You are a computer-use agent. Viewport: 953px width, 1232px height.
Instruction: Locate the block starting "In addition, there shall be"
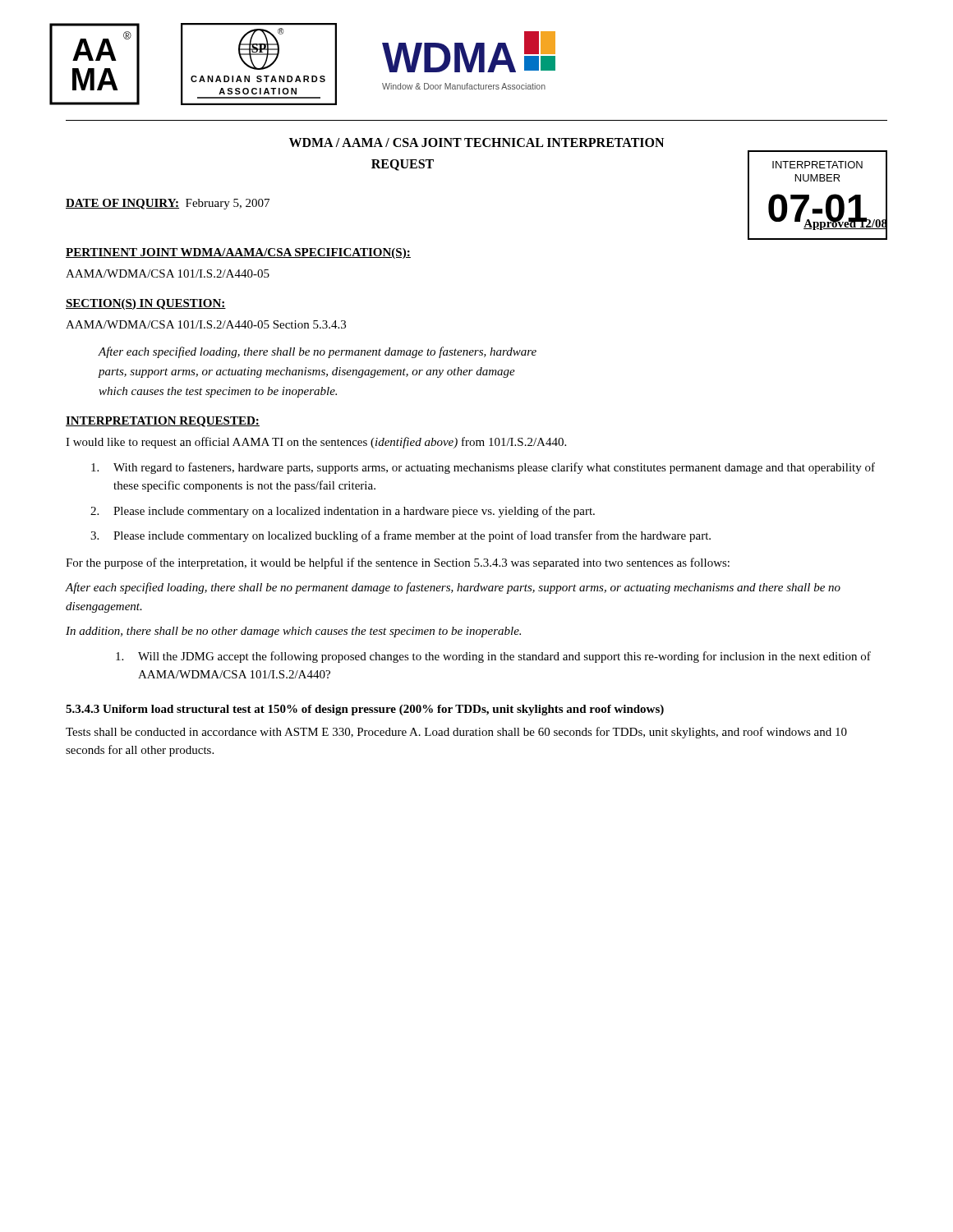coord(294,631)
